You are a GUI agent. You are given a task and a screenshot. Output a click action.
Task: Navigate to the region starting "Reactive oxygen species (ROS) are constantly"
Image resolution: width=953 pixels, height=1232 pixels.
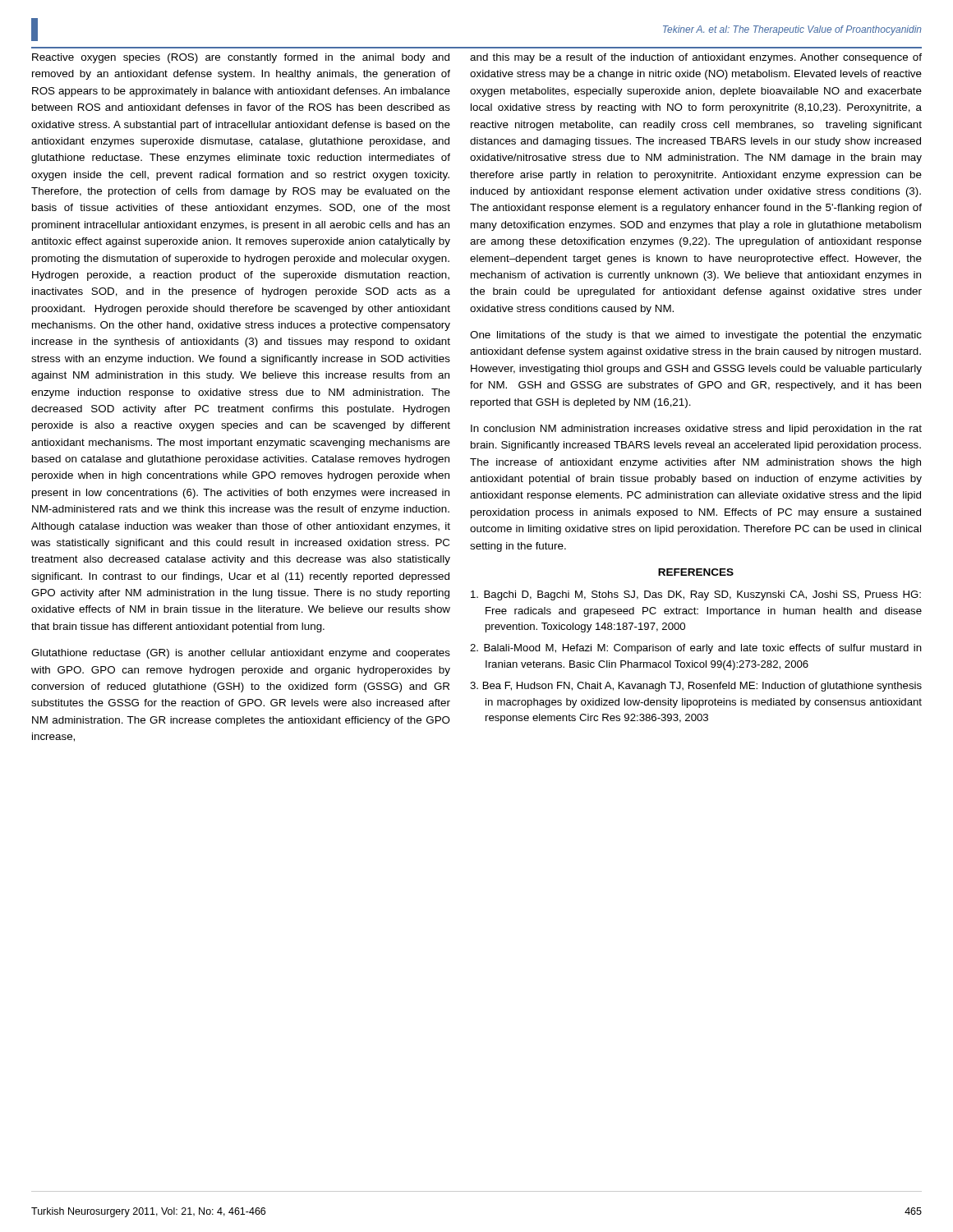[241, 342]
